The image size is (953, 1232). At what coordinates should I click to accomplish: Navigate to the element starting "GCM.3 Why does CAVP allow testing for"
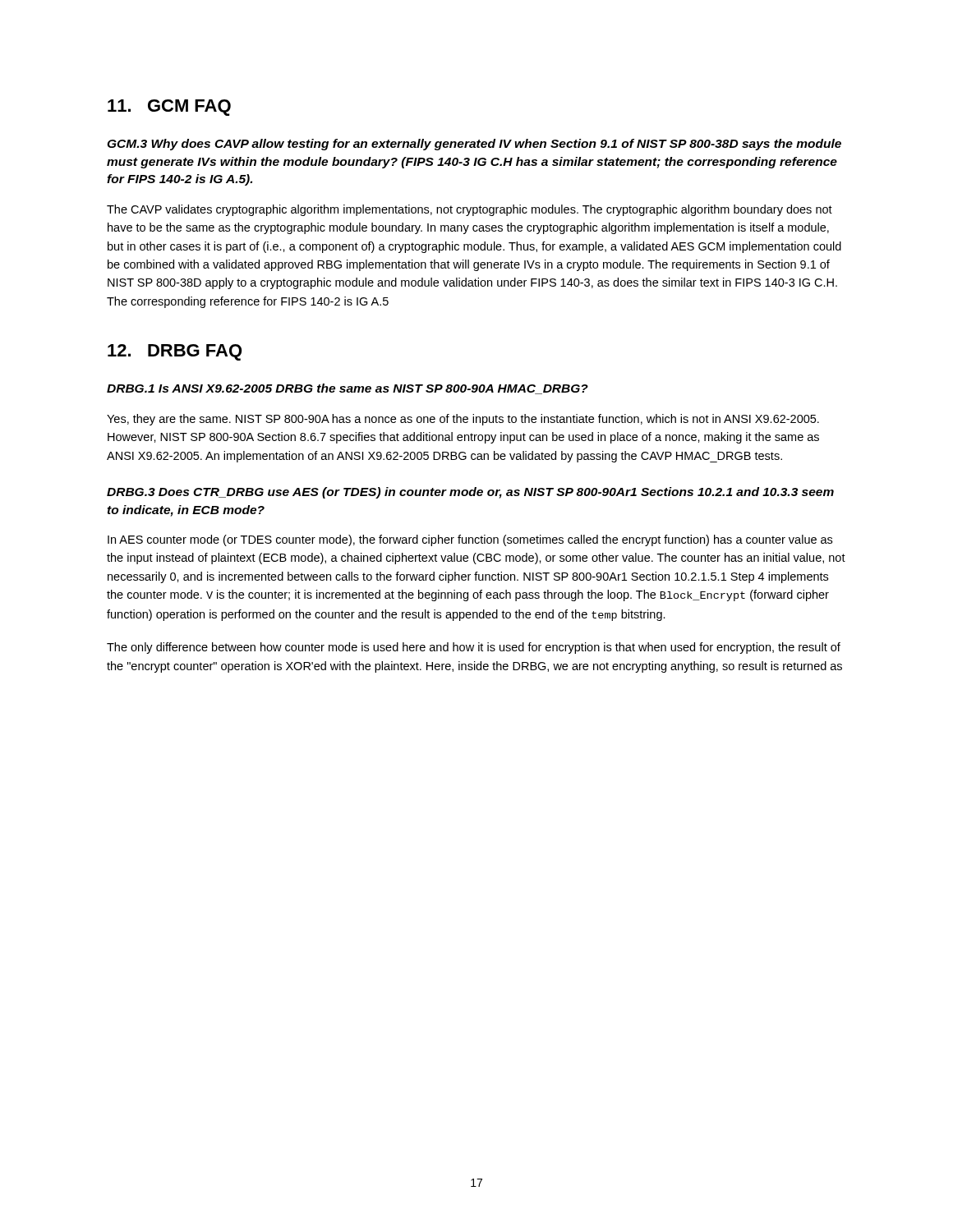point(476,161)
